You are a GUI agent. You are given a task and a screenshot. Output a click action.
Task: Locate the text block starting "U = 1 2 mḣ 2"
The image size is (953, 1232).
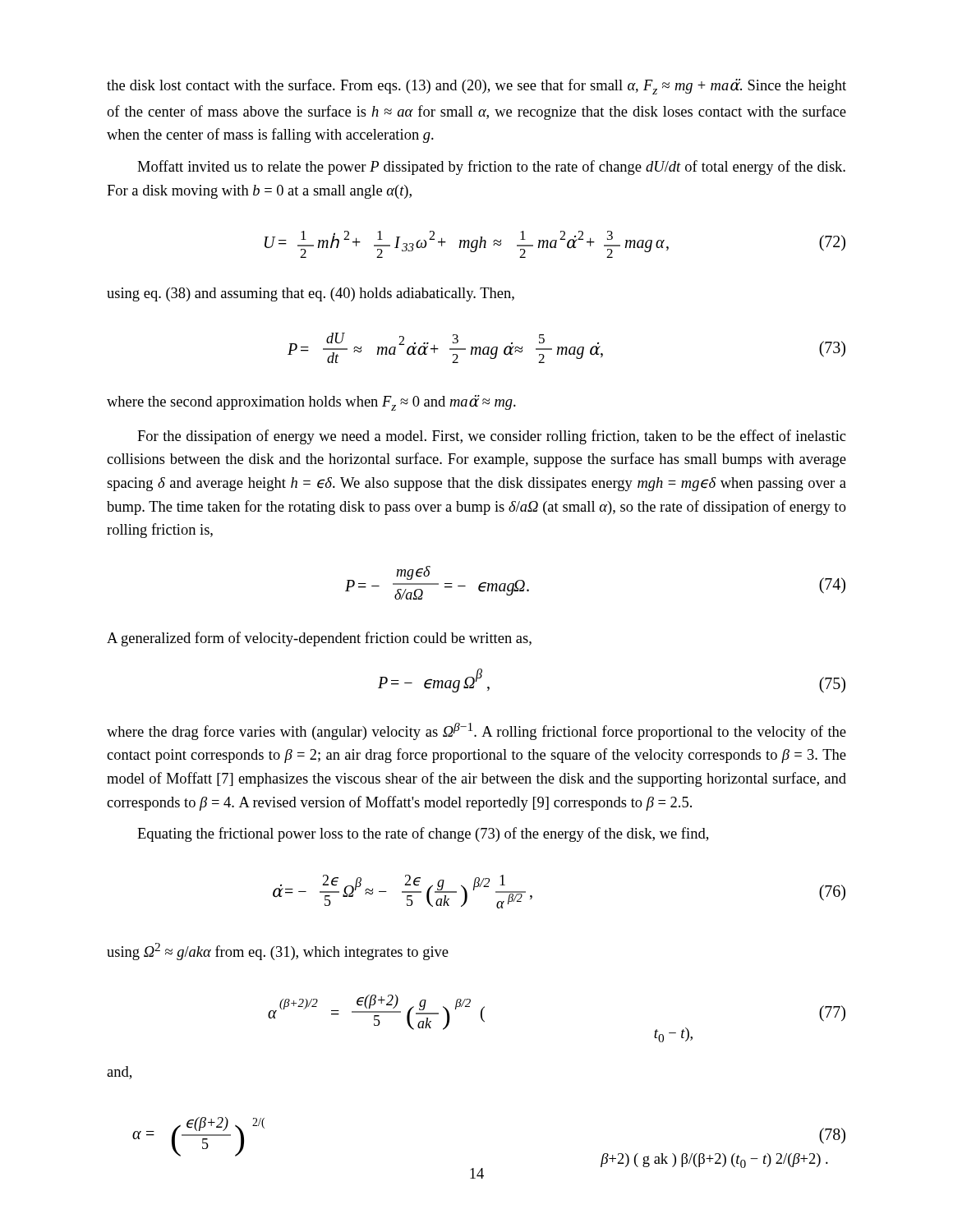click(x=476, y=242)
